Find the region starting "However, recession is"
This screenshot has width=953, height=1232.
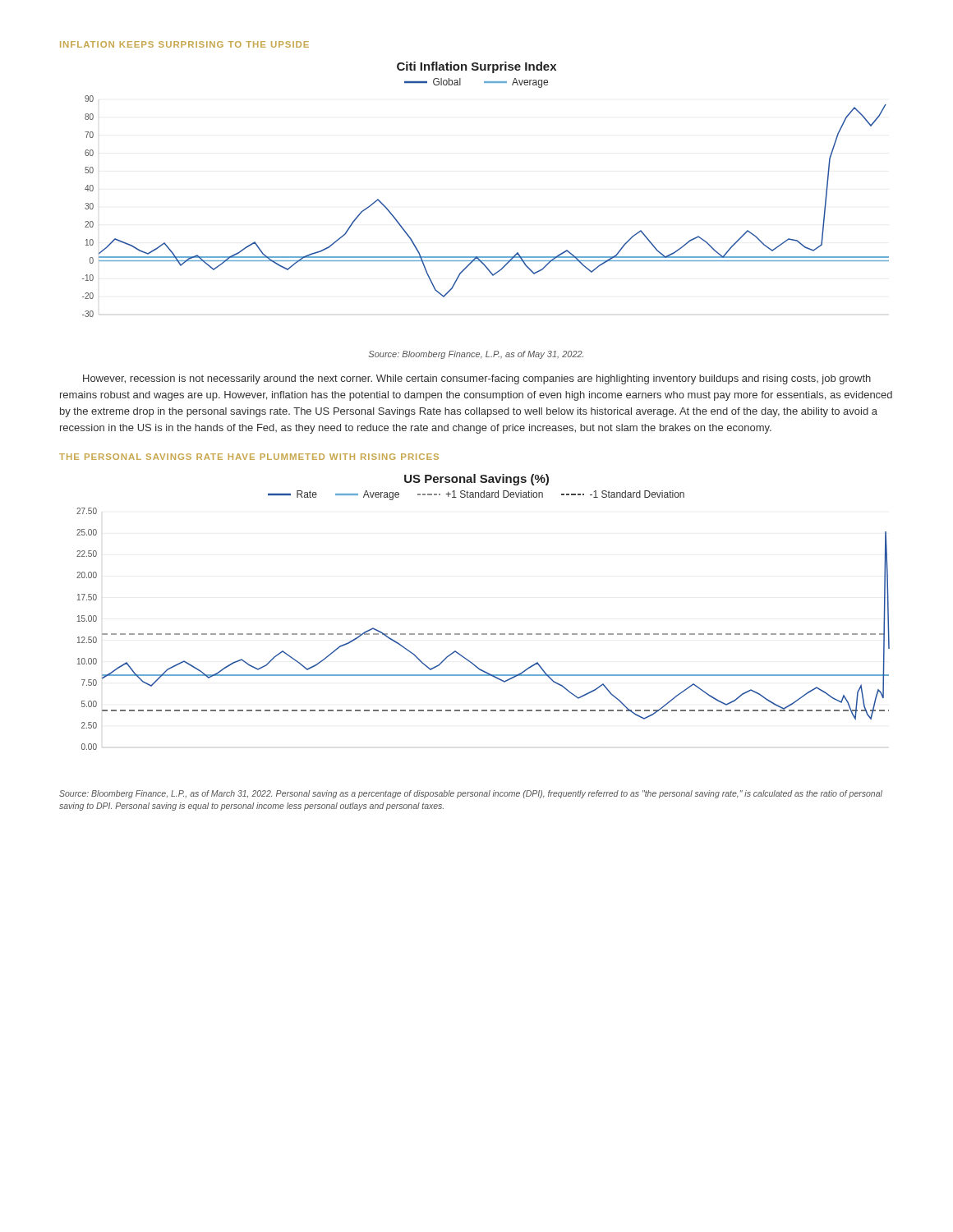point(476,403)
